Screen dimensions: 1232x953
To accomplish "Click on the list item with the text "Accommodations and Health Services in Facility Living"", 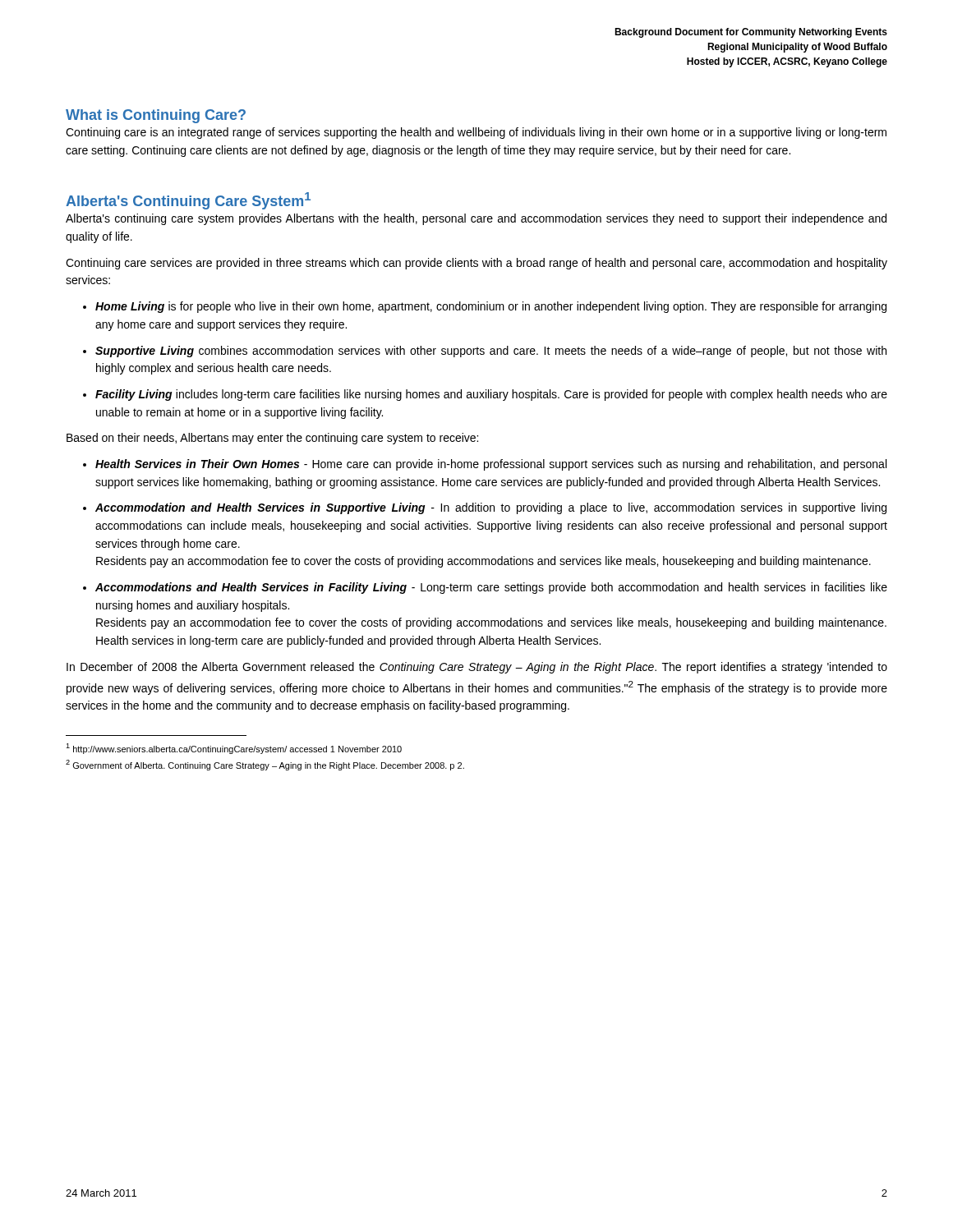I will click(491, 614).
